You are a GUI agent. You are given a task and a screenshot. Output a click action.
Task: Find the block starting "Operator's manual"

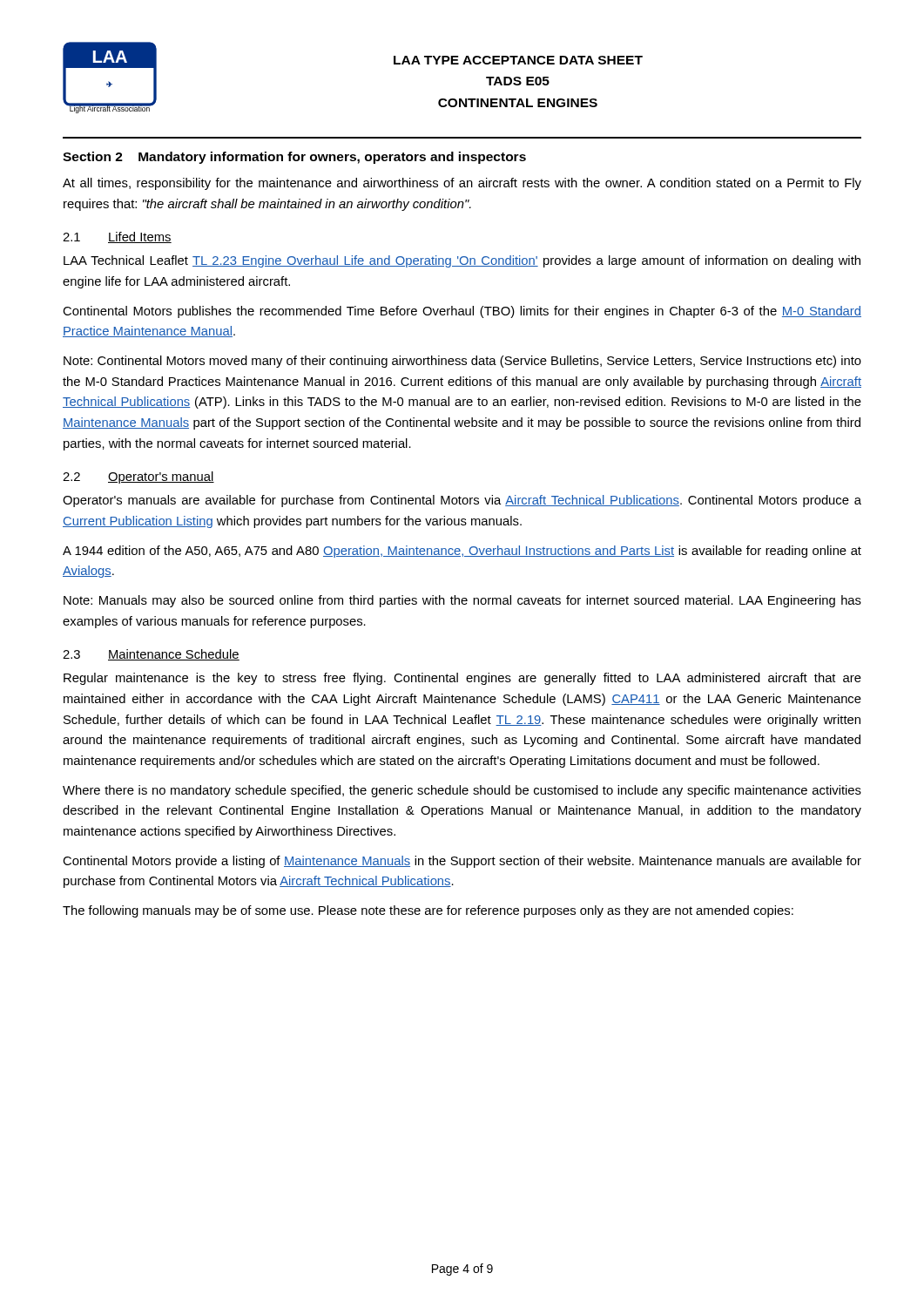pos(161,477)
